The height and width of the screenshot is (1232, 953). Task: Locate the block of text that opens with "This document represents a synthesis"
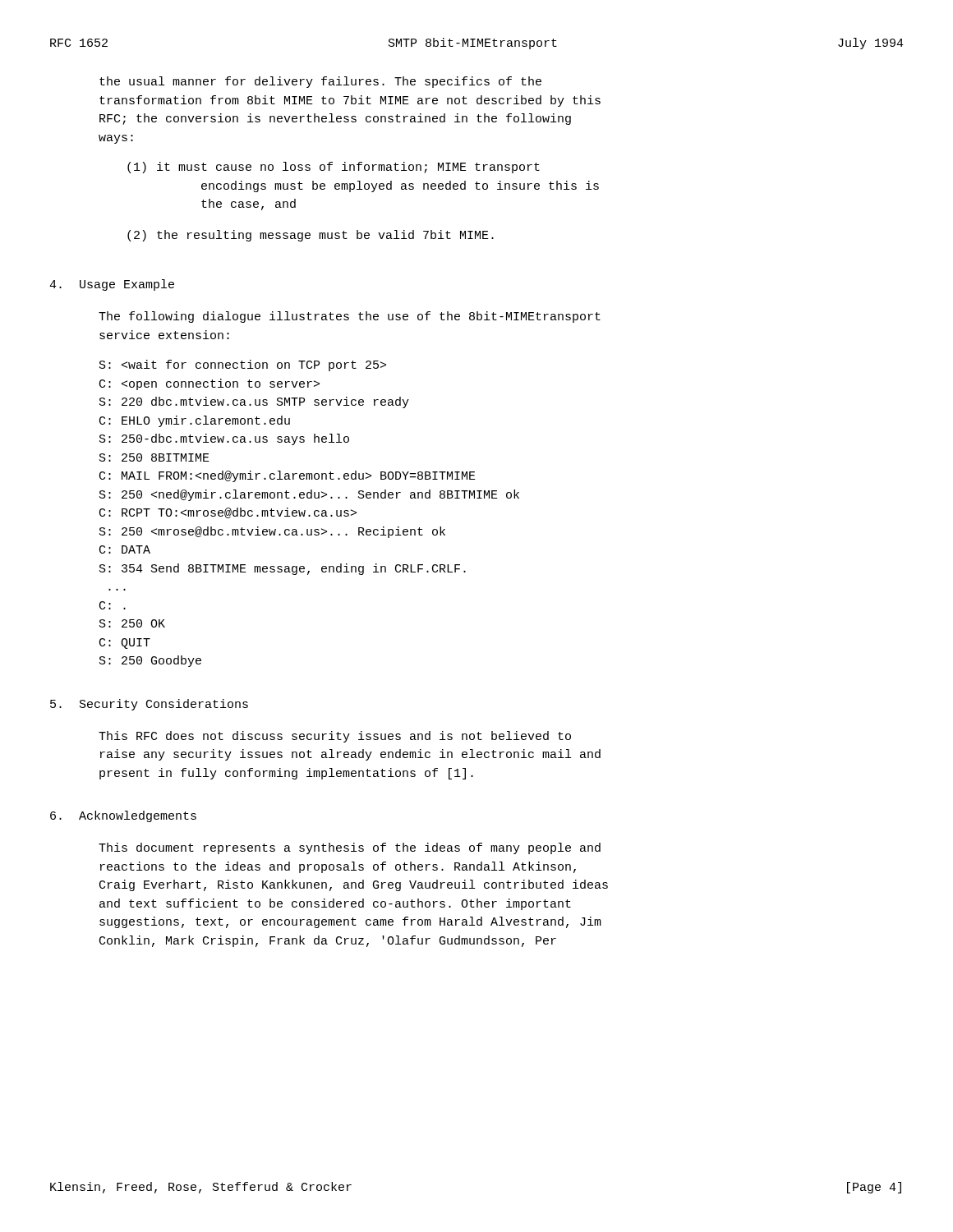pyautogui.click(x=354, y=895)
